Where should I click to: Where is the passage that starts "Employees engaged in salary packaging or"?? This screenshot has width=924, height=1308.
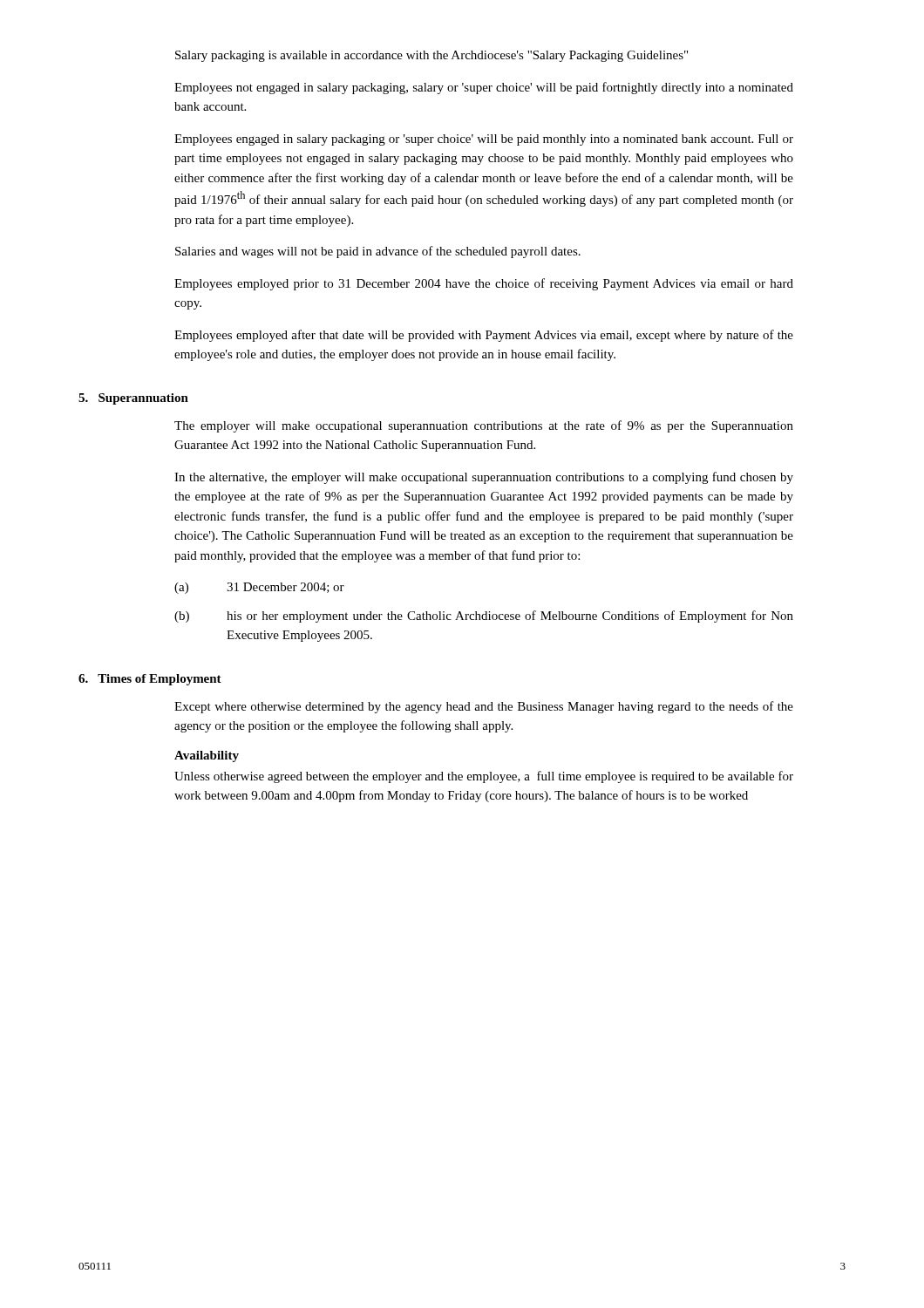point(484,179)
